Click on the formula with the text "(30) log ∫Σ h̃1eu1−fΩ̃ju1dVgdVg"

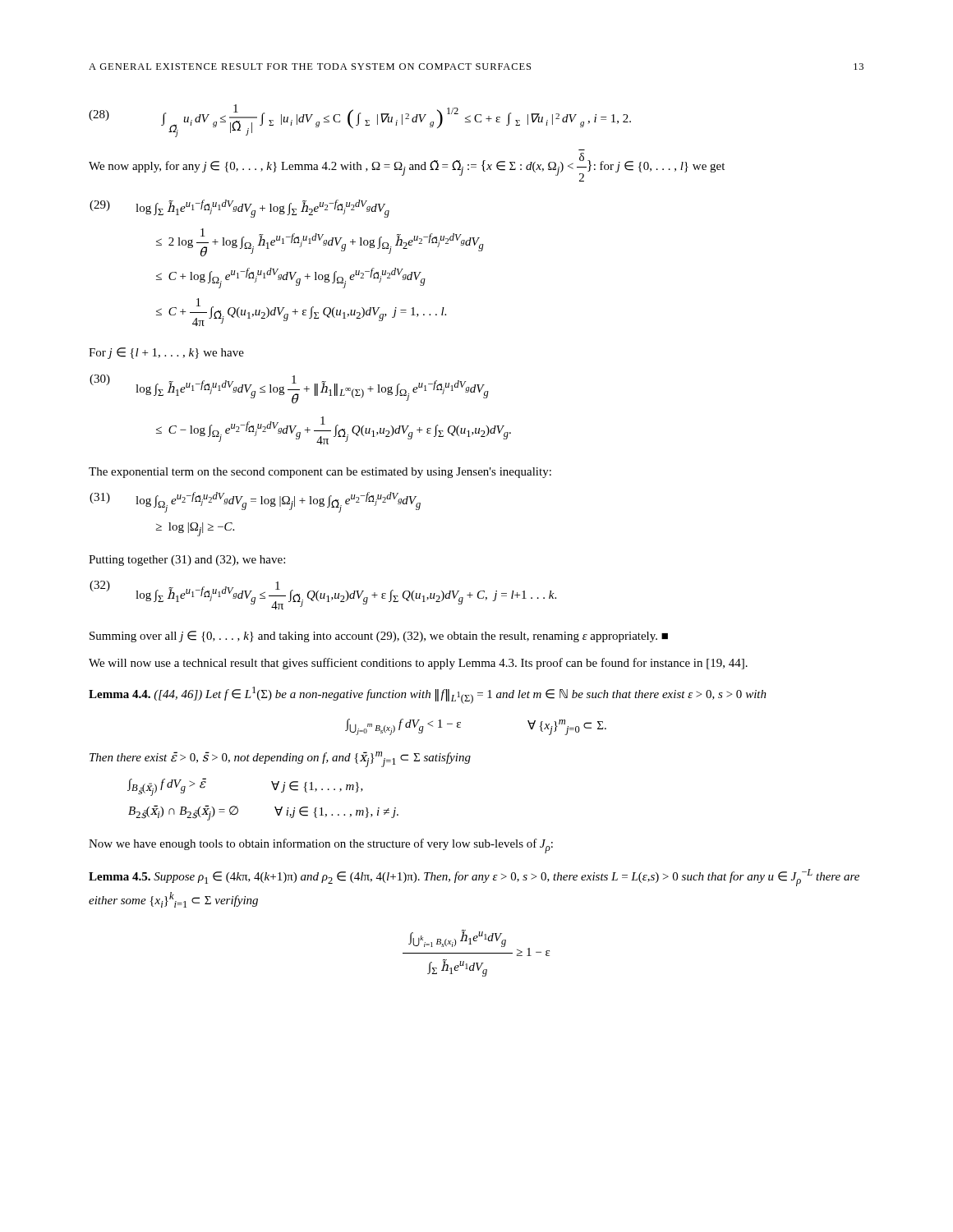tap(476, 411)
